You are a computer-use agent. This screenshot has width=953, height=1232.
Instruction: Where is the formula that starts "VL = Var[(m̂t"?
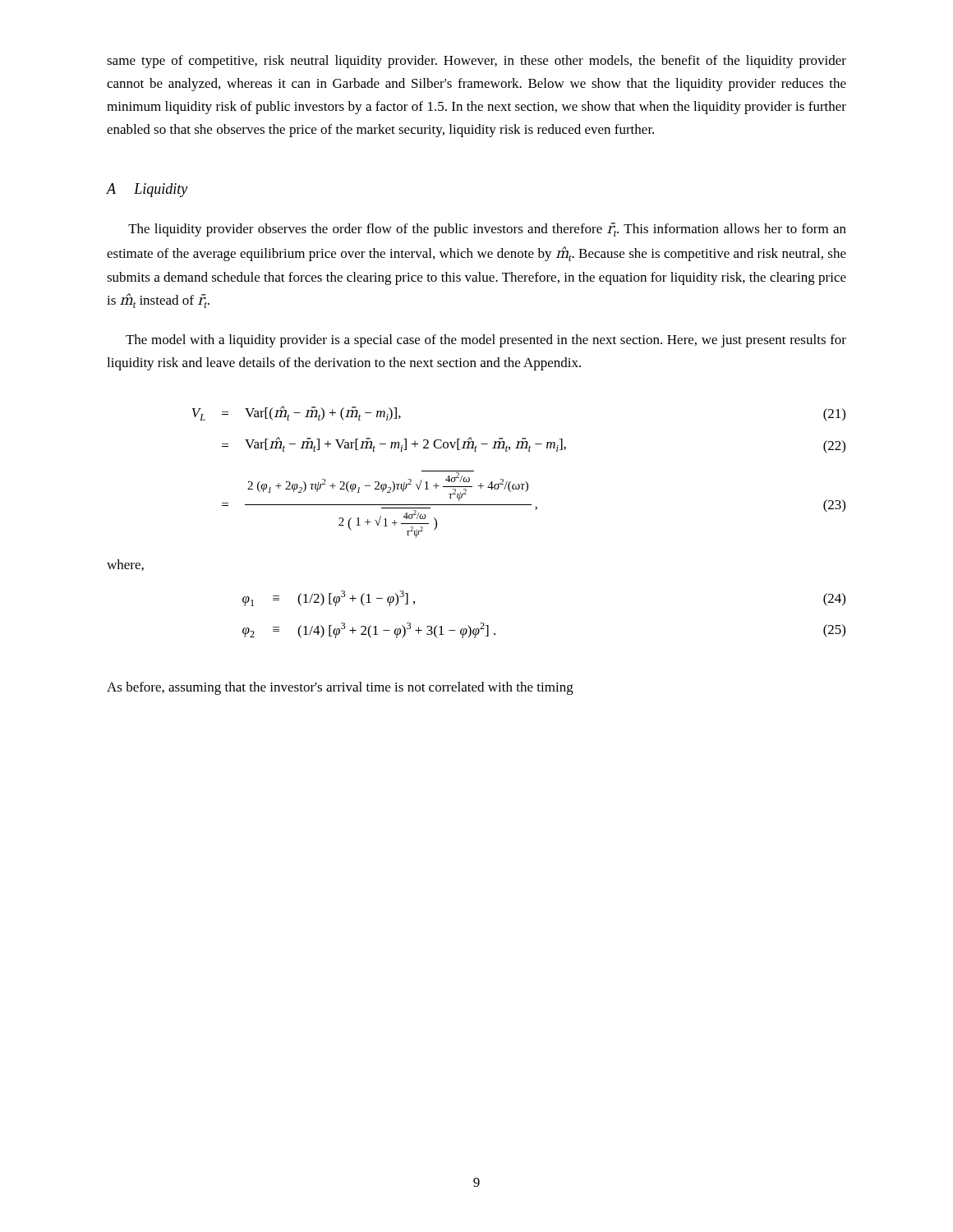coord(198,414)
